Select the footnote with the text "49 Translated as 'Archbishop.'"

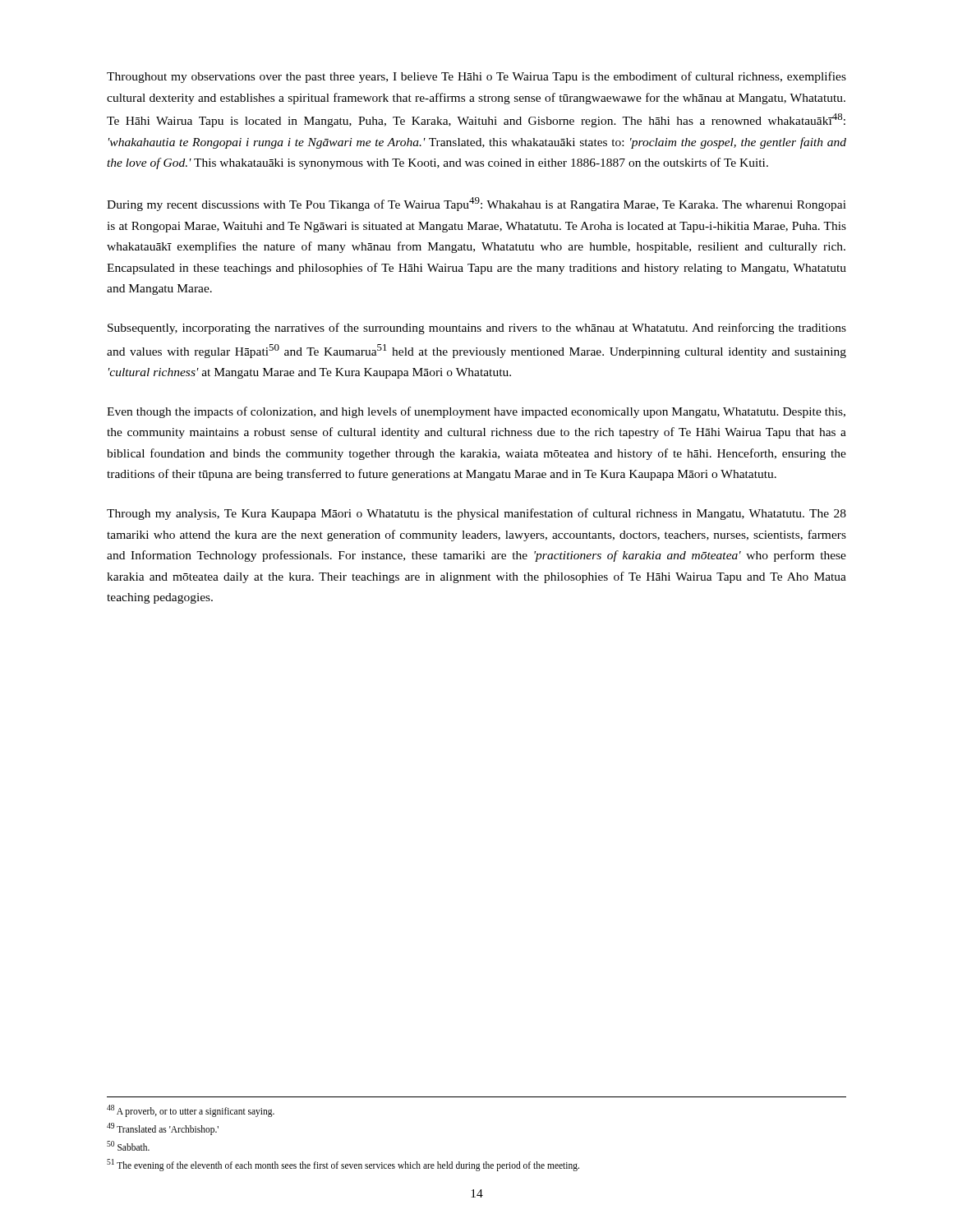163,1127
